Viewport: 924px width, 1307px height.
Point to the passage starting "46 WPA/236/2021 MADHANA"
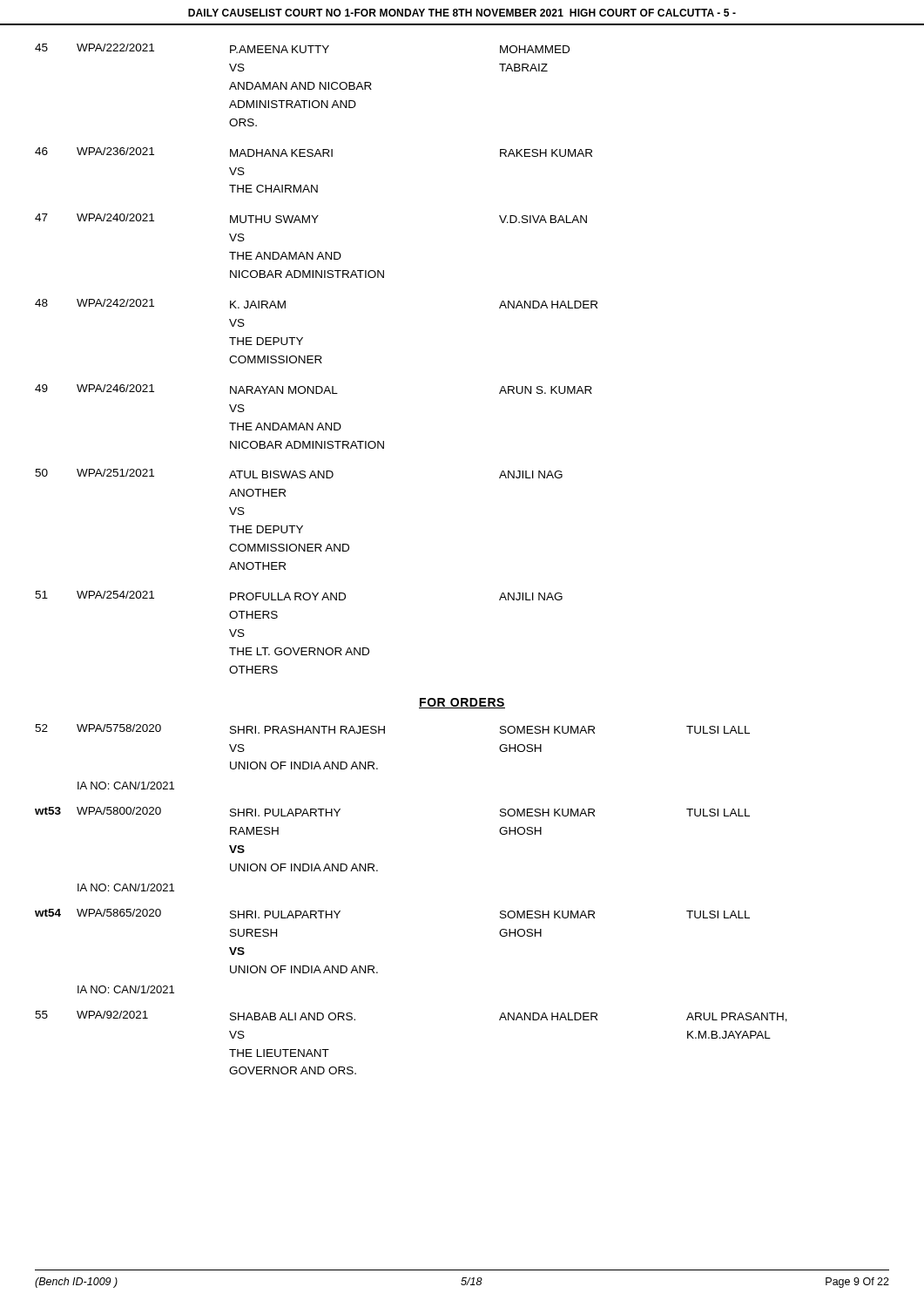(314, 152)
